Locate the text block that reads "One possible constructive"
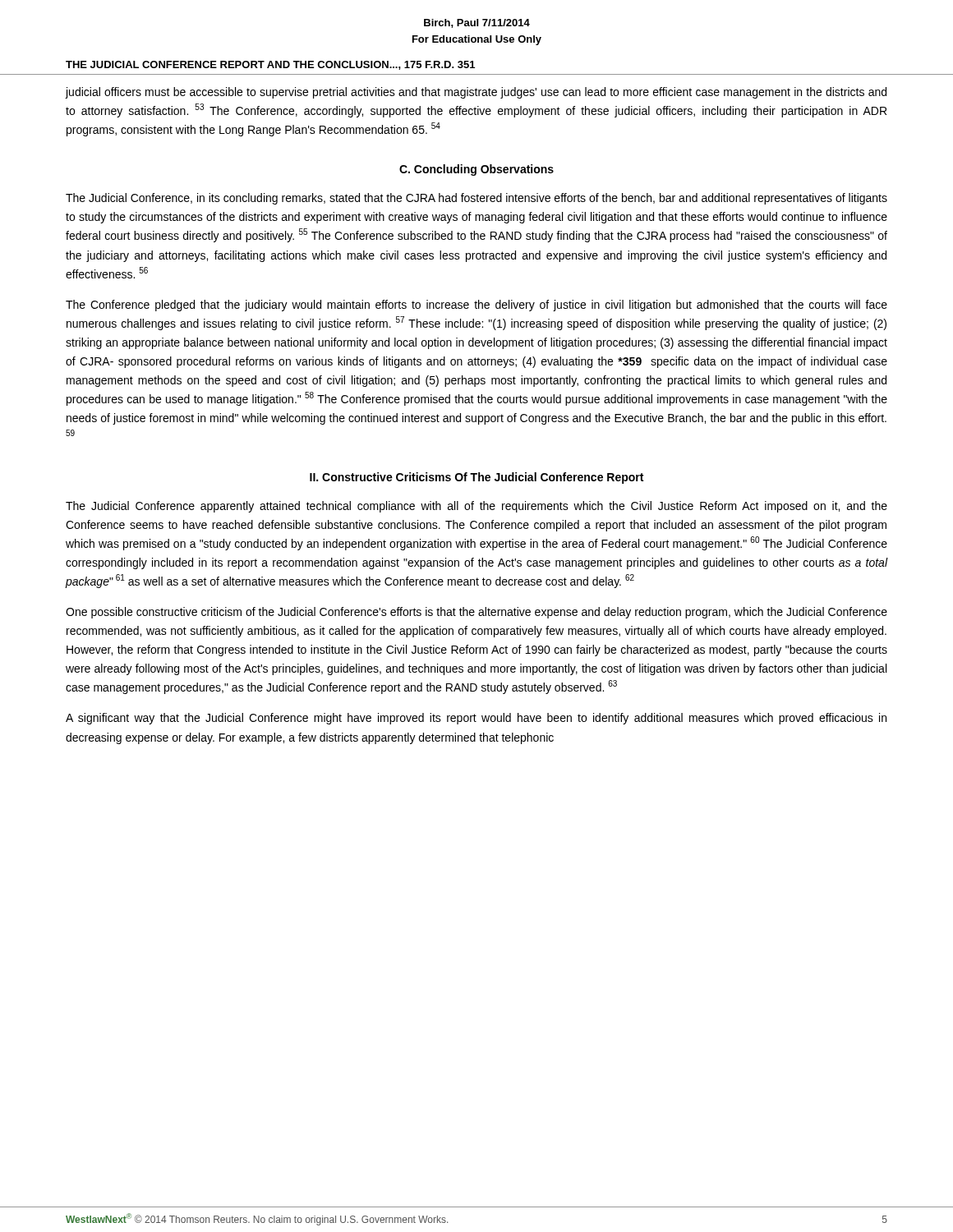The image size is (953, 1232). [x=476, y=650]
